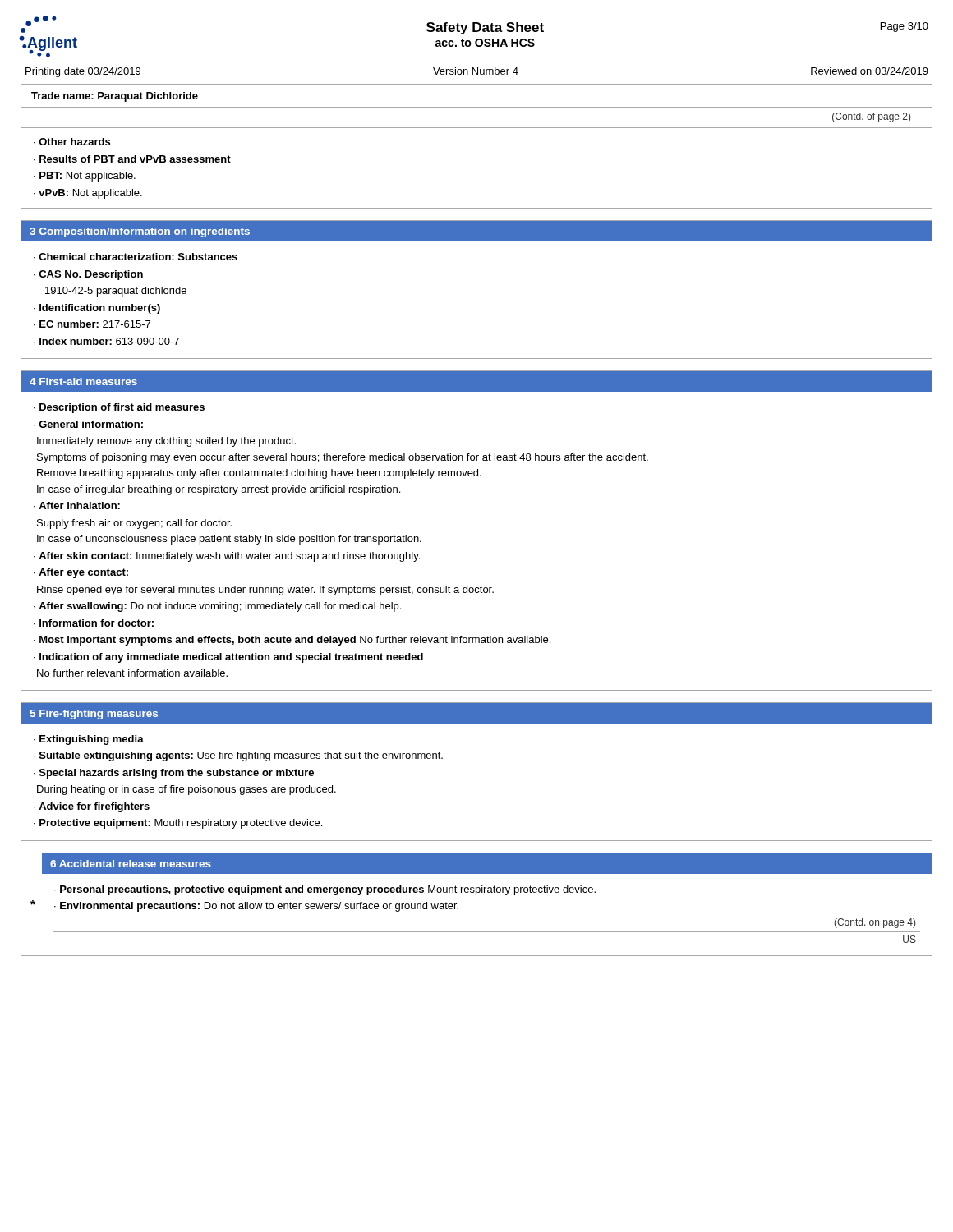
Task: Locate the text "· Results of PBT and vPvB assessment"
Action: click(x=132, y=159)
